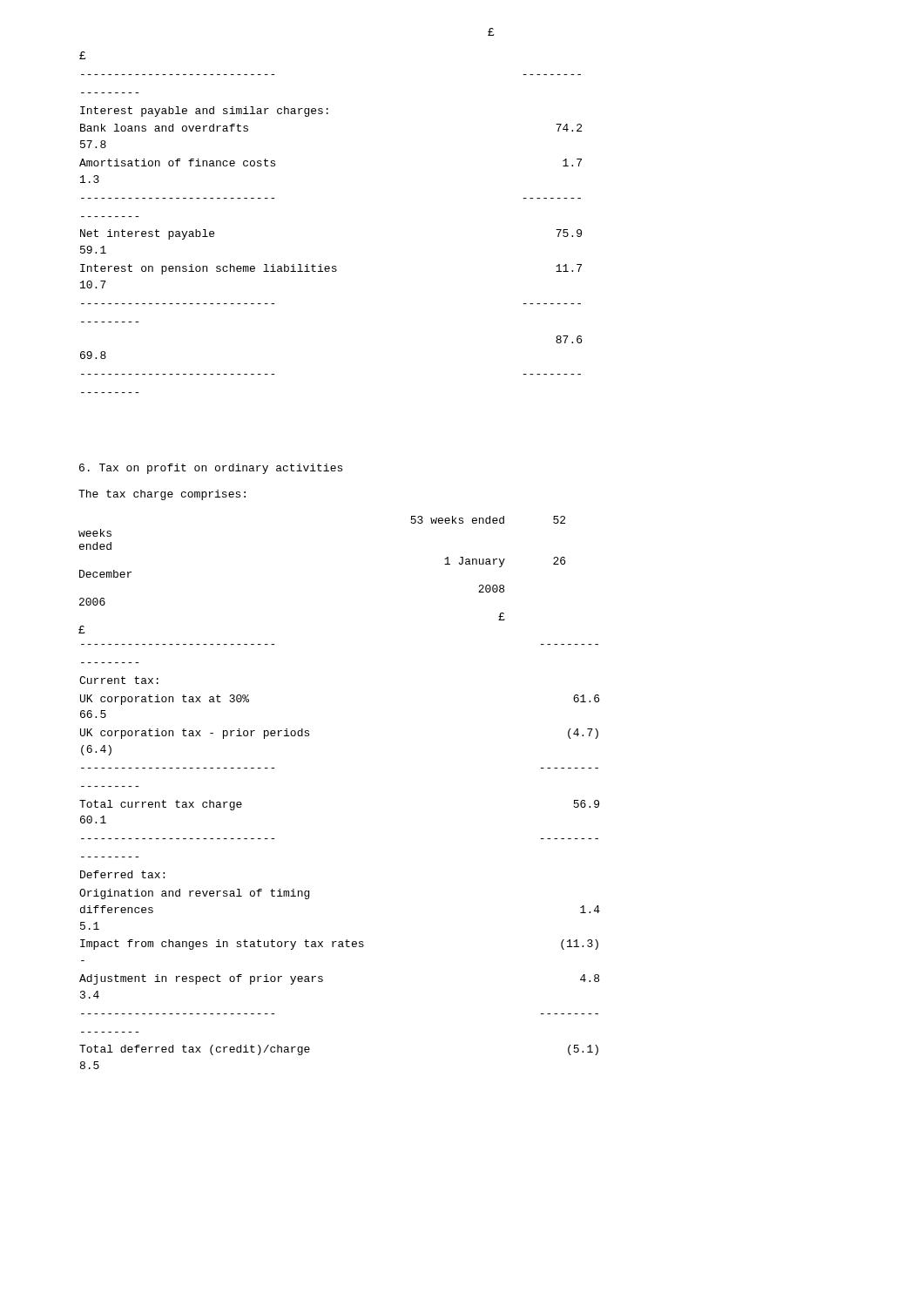Point to the region starting "The tax charge comprises:"
The height and width of the screenshot is (1307, 924).
(x=163, y=494)
